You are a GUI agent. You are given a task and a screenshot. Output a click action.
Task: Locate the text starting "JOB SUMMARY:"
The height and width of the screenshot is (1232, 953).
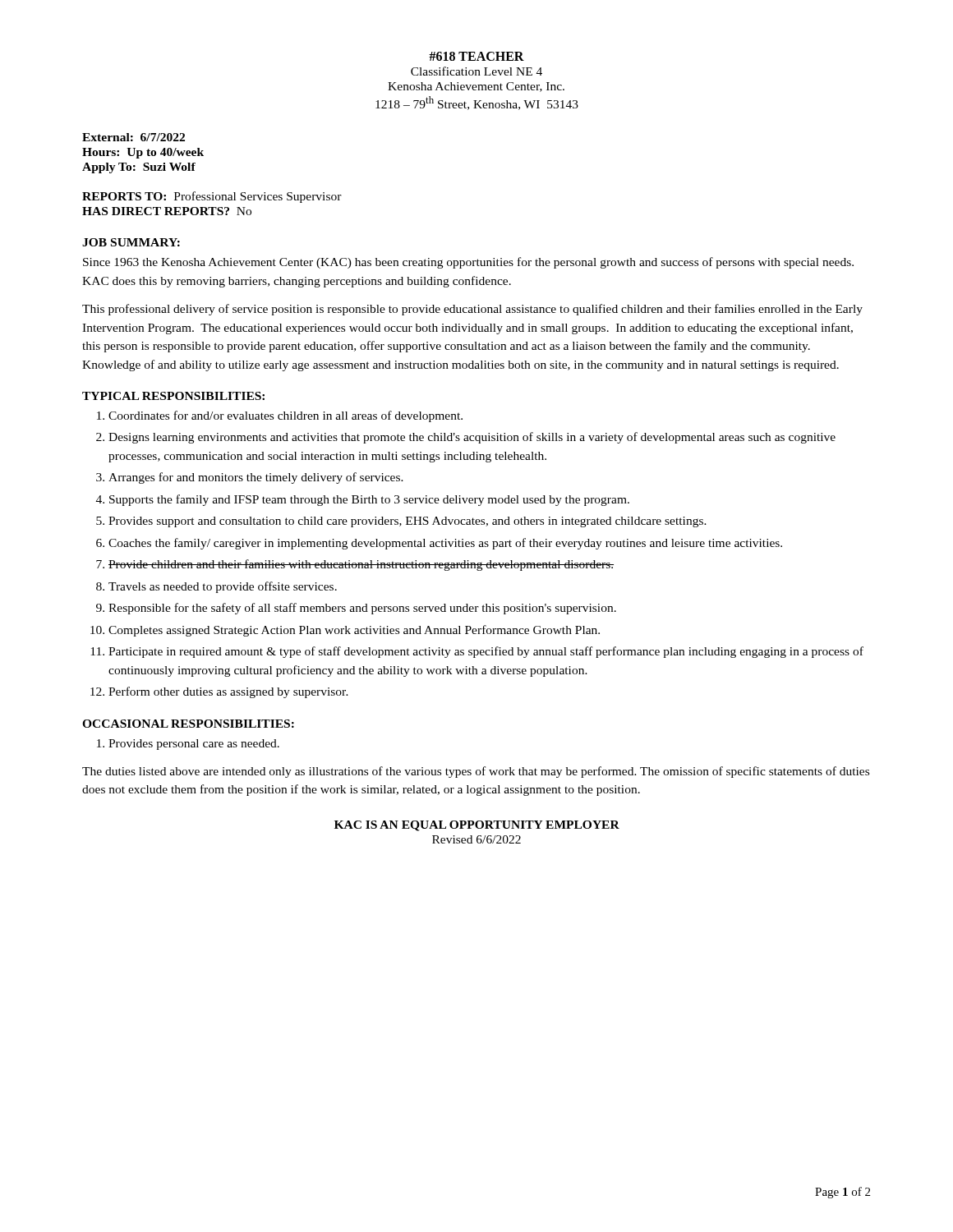pos(131,242)
